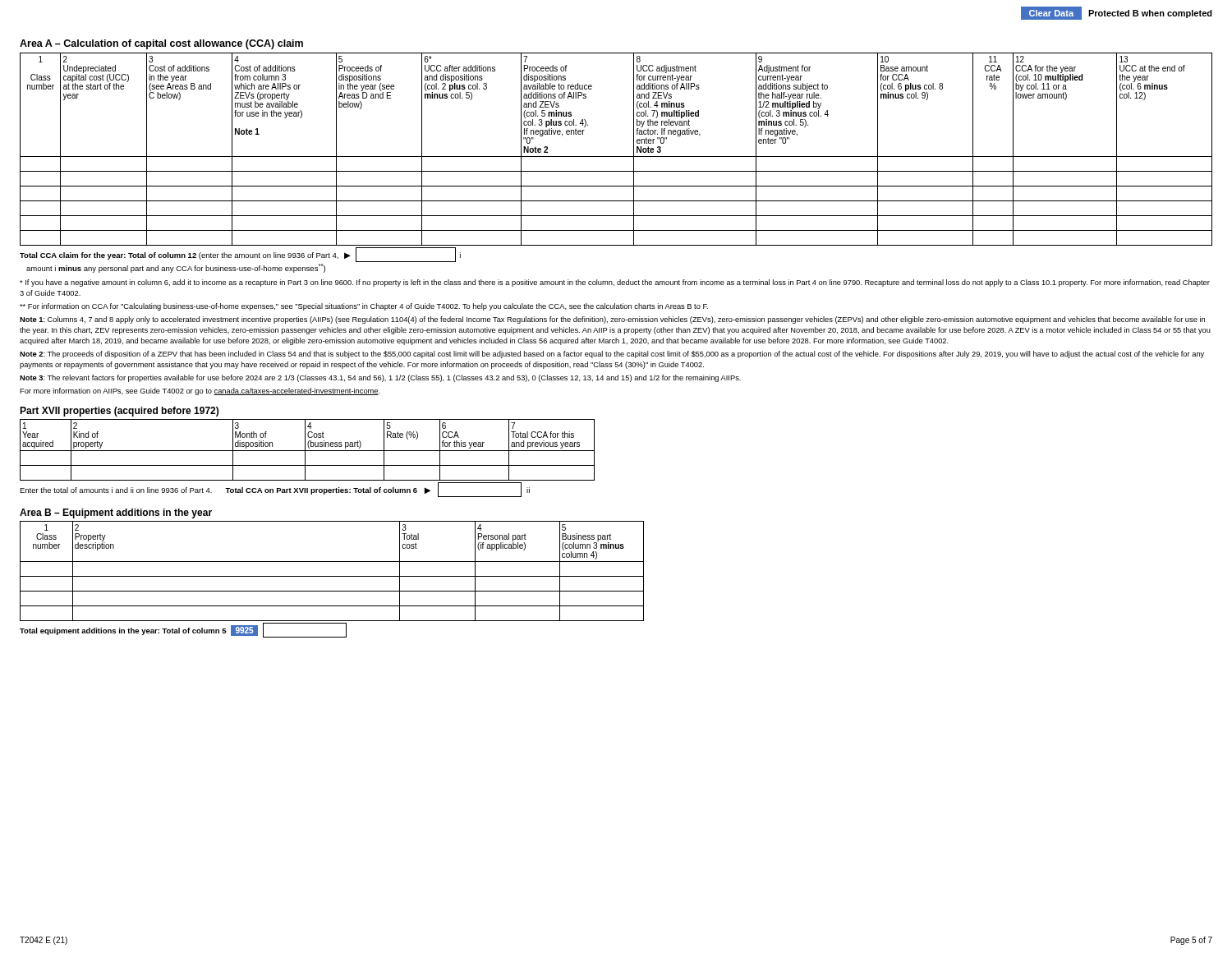This screenshot has height=953, width=1232.
Task: Find the section header on this page that starts "Area B – Equipment additions in the"
Action: pyautogui.click(x=116, y=513)
